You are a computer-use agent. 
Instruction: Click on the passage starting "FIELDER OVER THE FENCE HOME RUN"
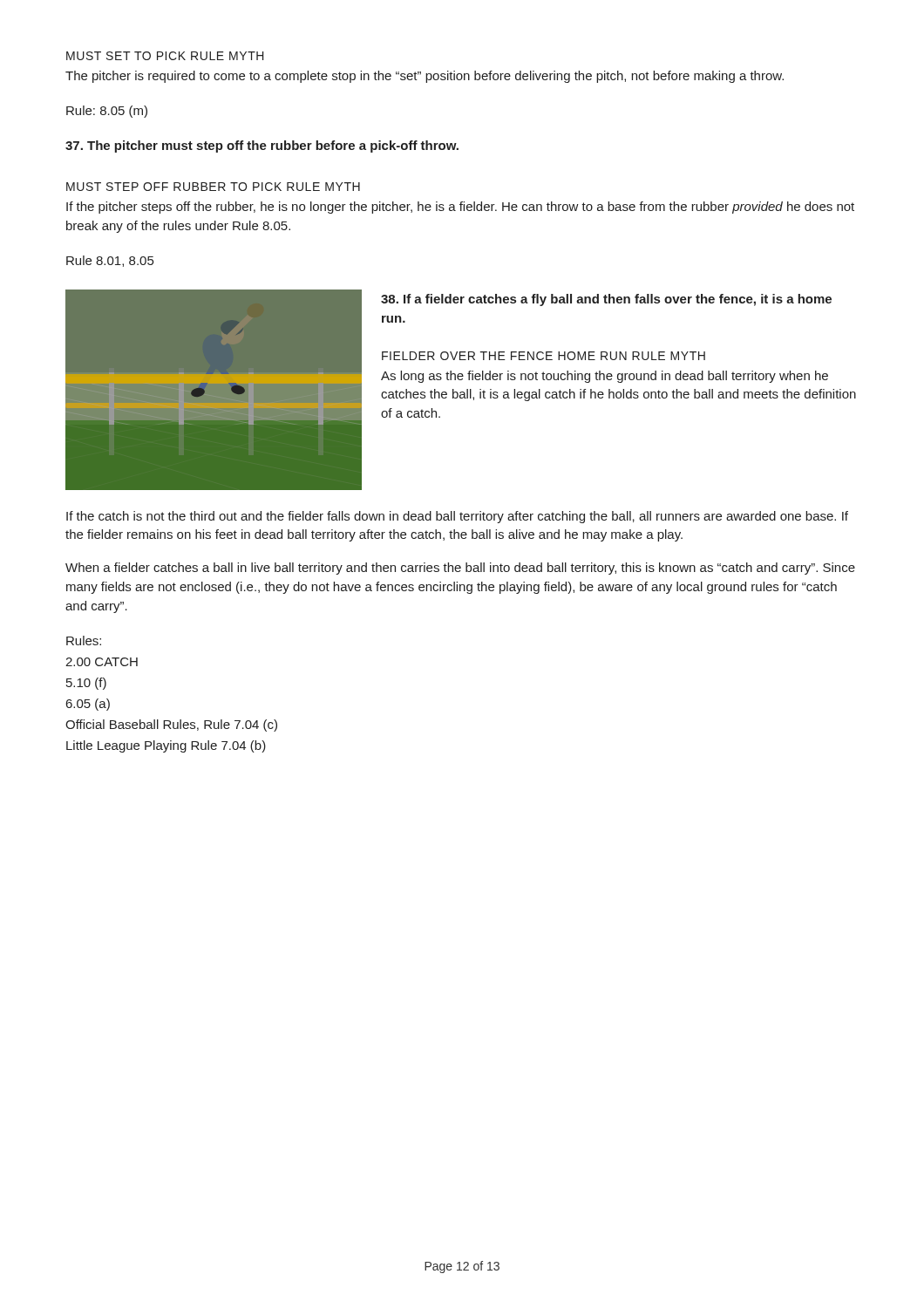(x=544, y=355)
